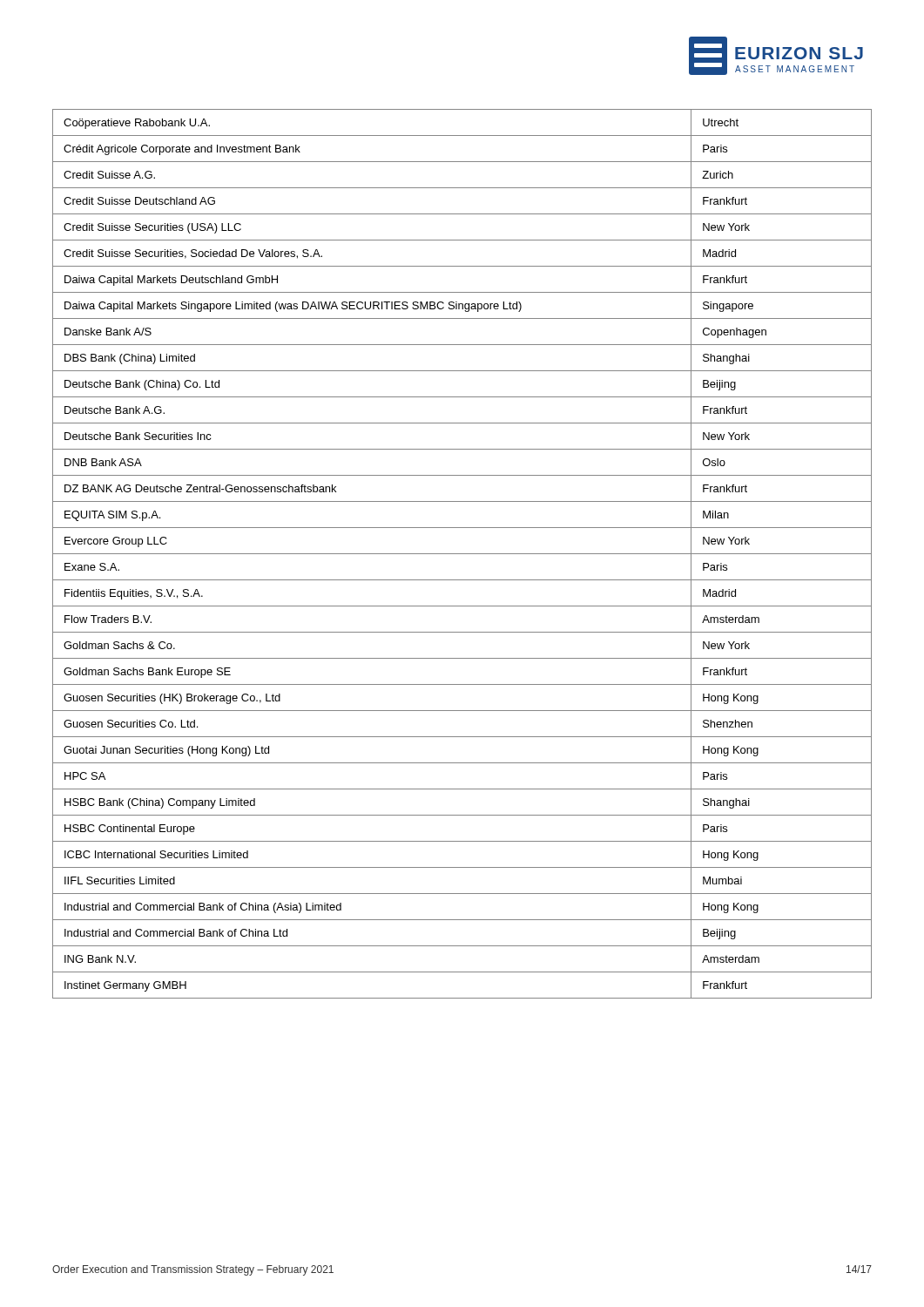Screen dimensions: 1307x924
Task: Click a table
Action: click(x=462, y=554)
